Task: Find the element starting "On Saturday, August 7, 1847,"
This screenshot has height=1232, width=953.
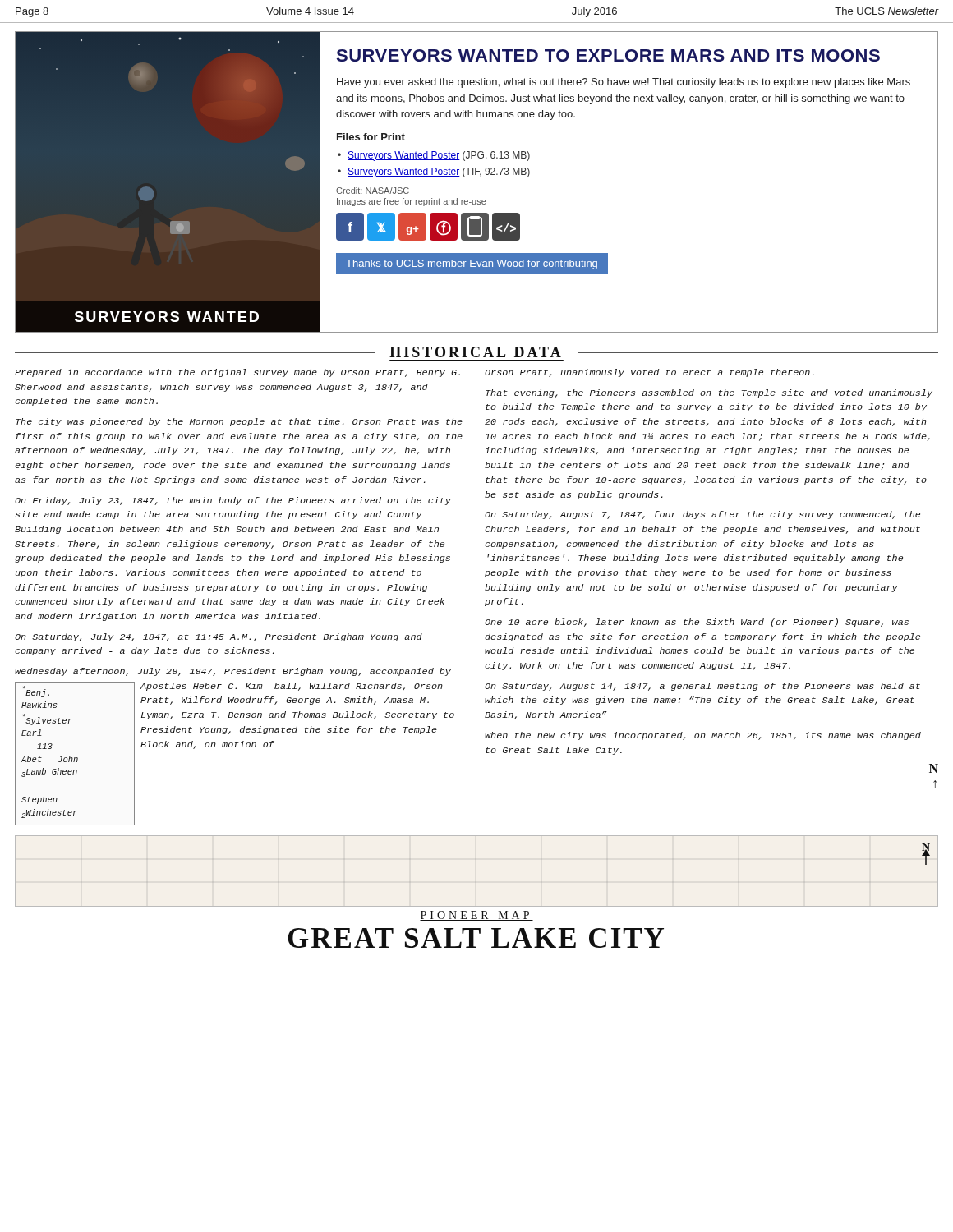Action: coord(703,559)
